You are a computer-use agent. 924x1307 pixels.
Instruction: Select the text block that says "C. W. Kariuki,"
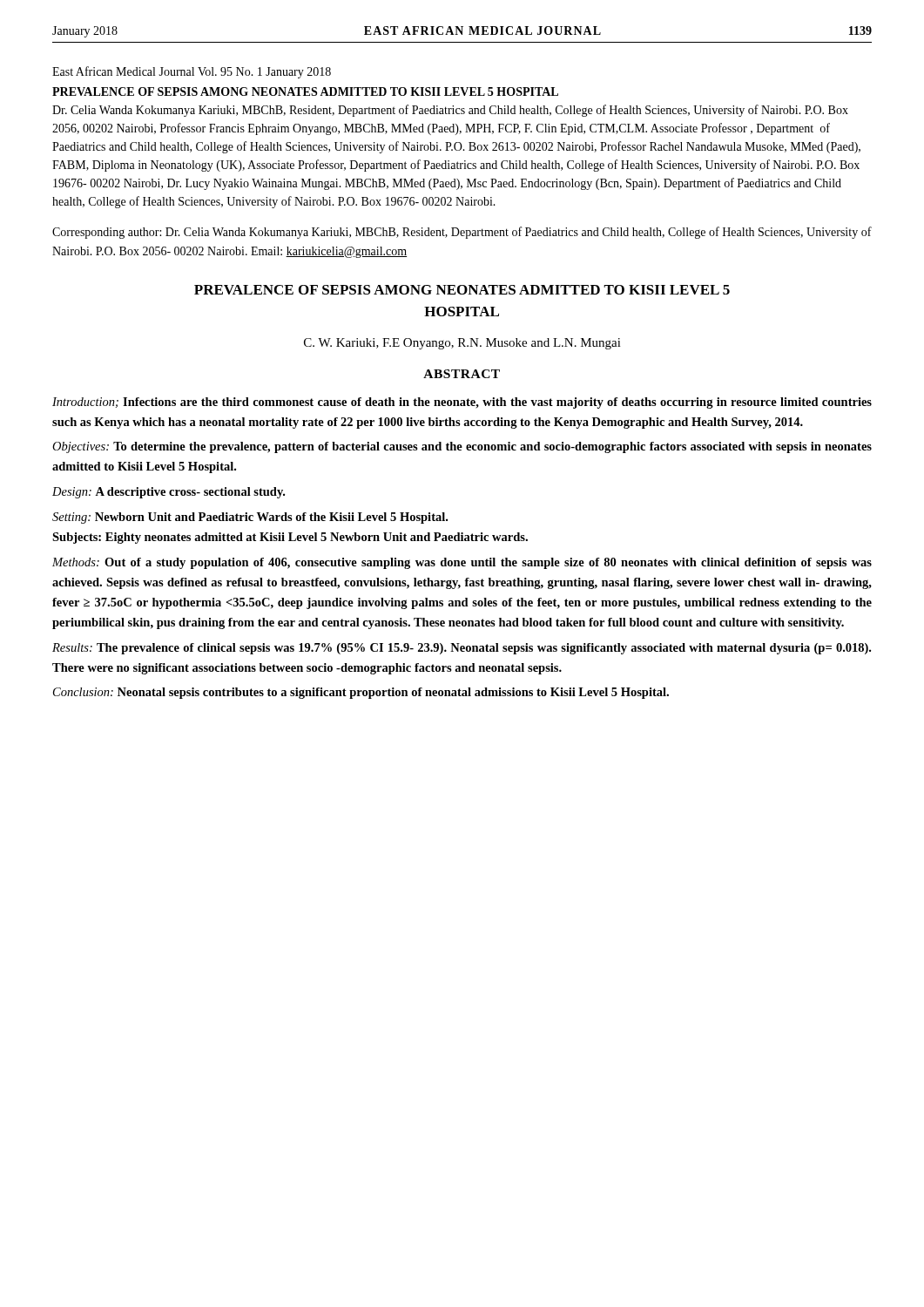(462, 342)
